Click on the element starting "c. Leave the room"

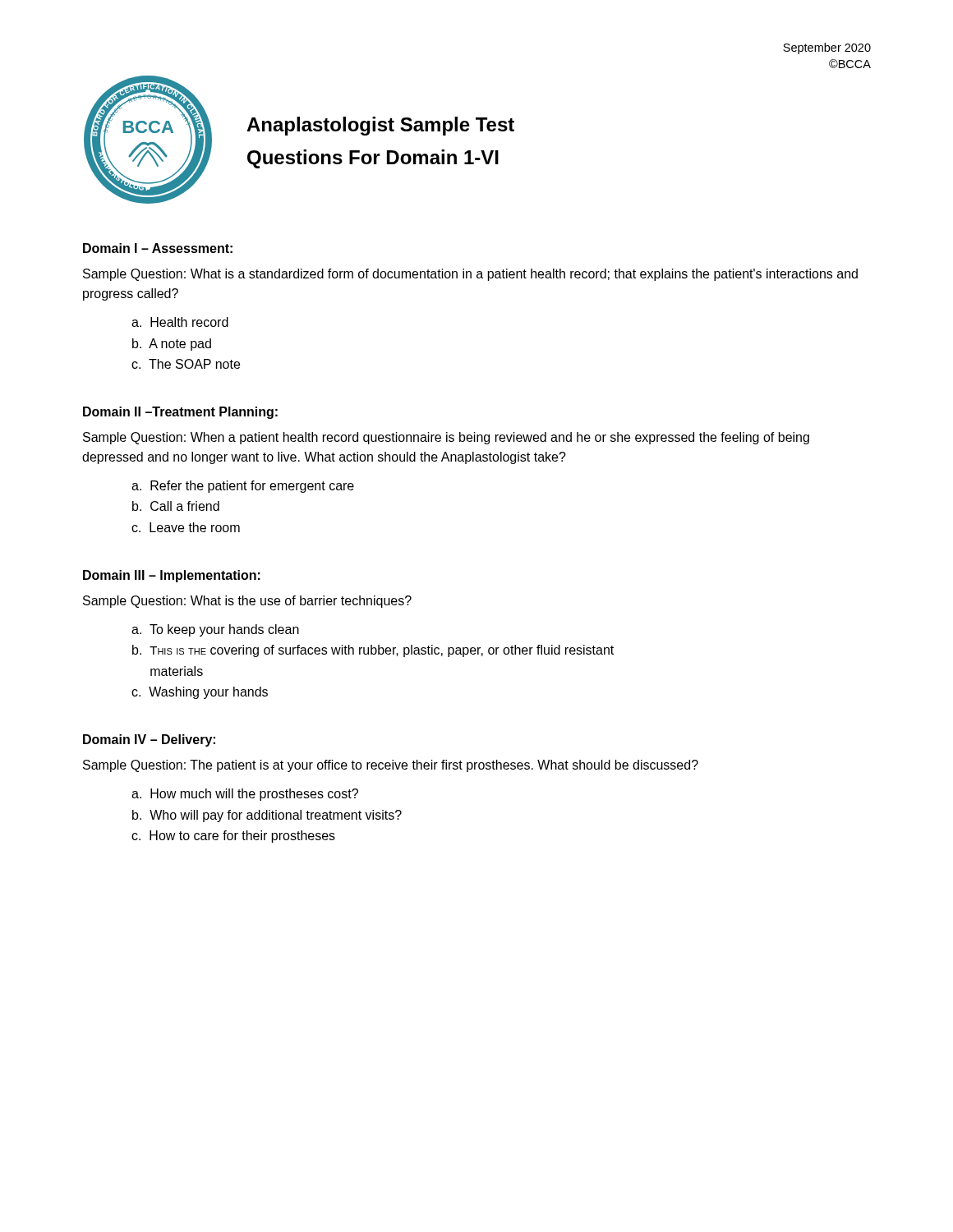click(186, 528)
